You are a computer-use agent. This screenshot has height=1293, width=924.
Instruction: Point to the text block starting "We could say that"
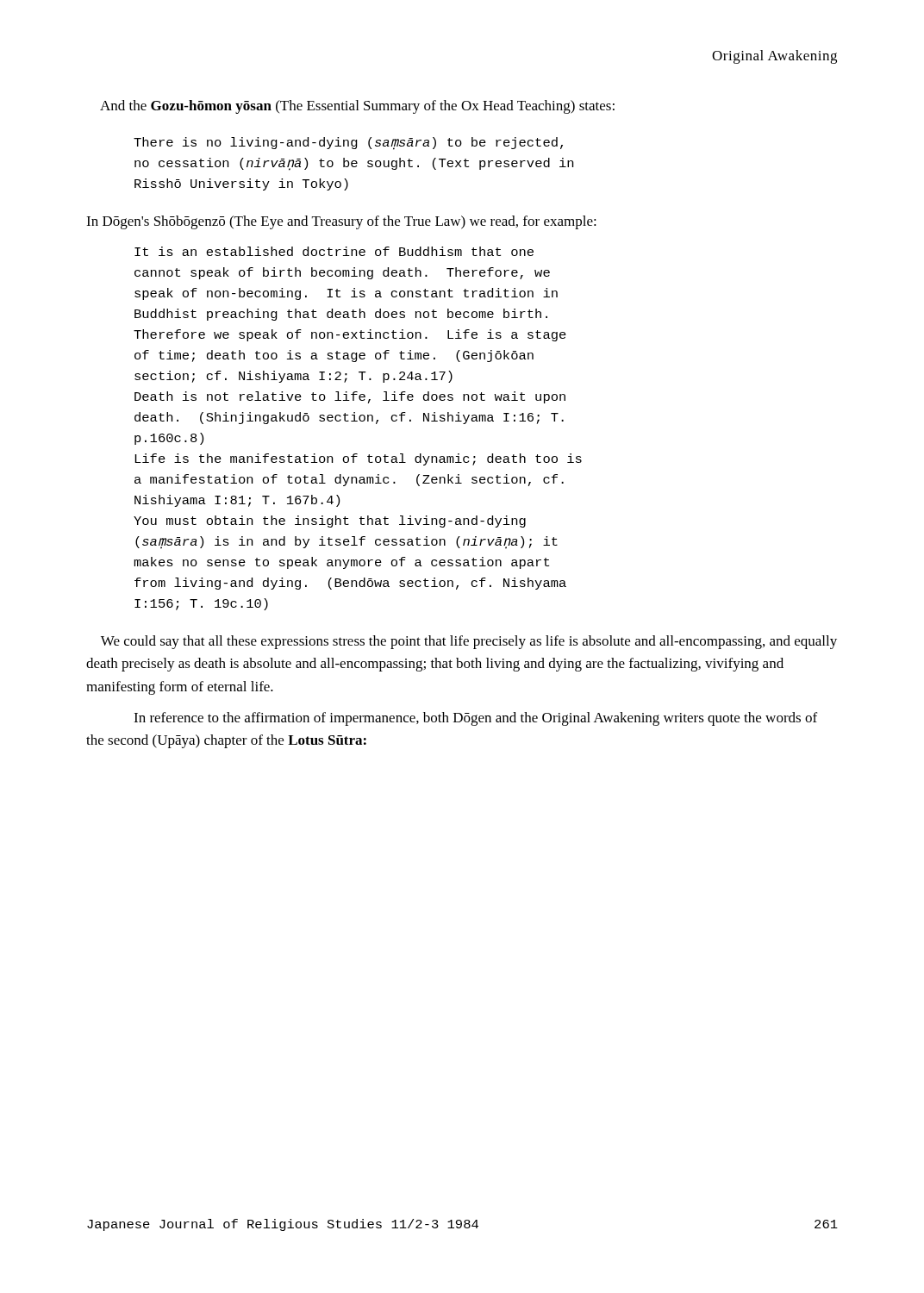click(x=462, y=664)
